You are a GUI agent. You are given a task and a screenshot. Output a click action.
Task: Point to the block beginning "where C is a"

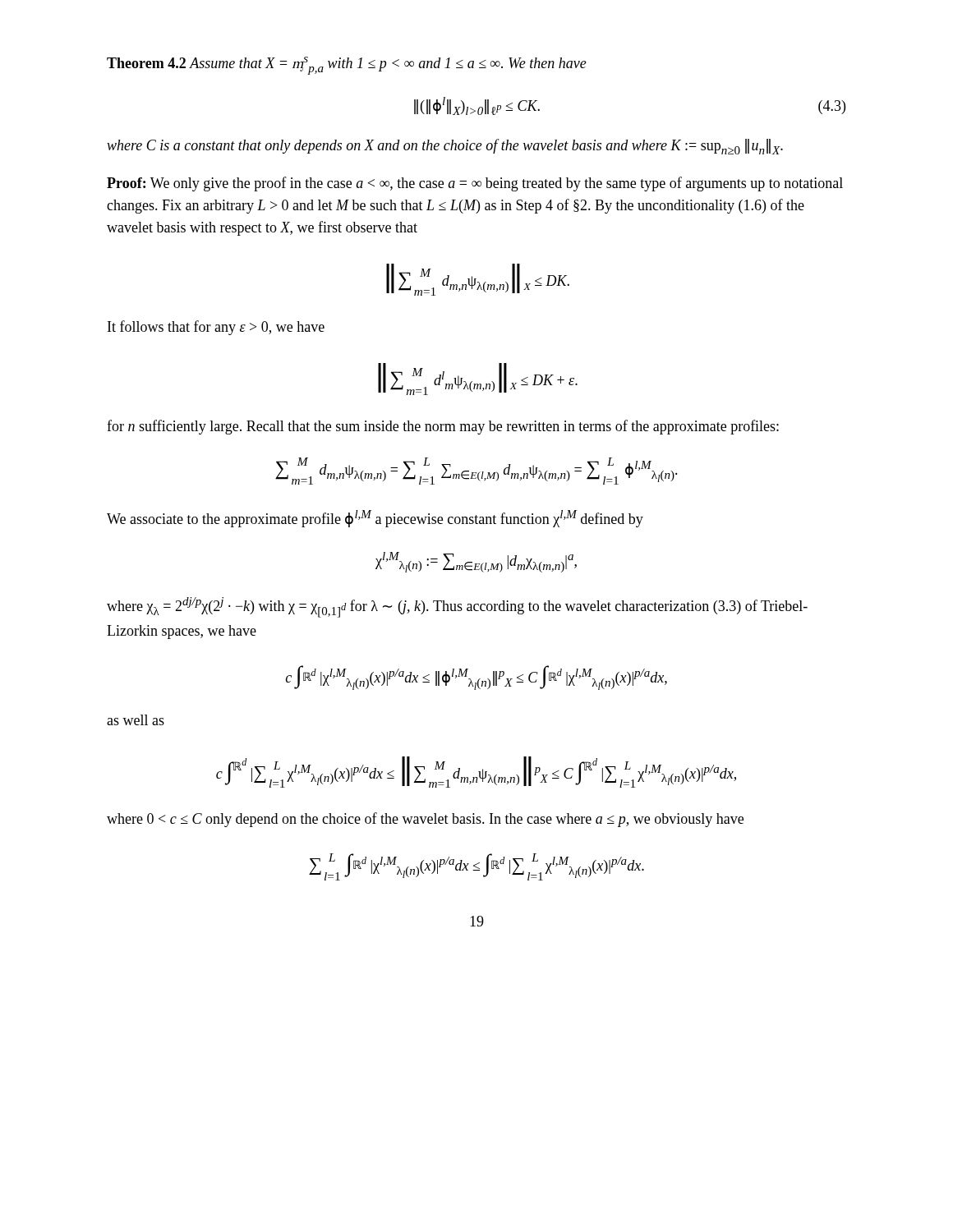point(476,147)
